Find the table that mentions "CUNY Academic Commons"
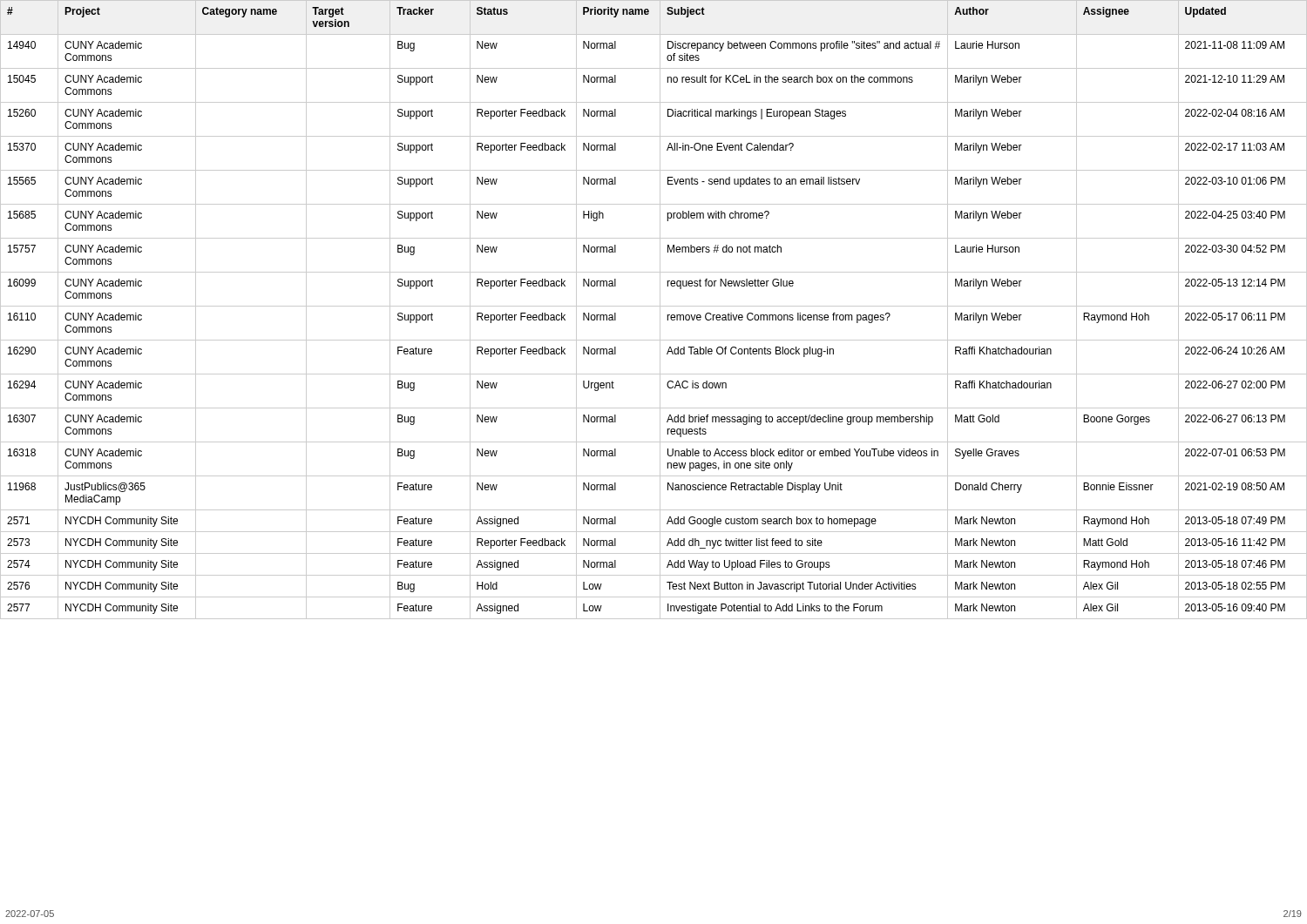The height and width of the screenshot is (924, 1307). pos(654,310)
